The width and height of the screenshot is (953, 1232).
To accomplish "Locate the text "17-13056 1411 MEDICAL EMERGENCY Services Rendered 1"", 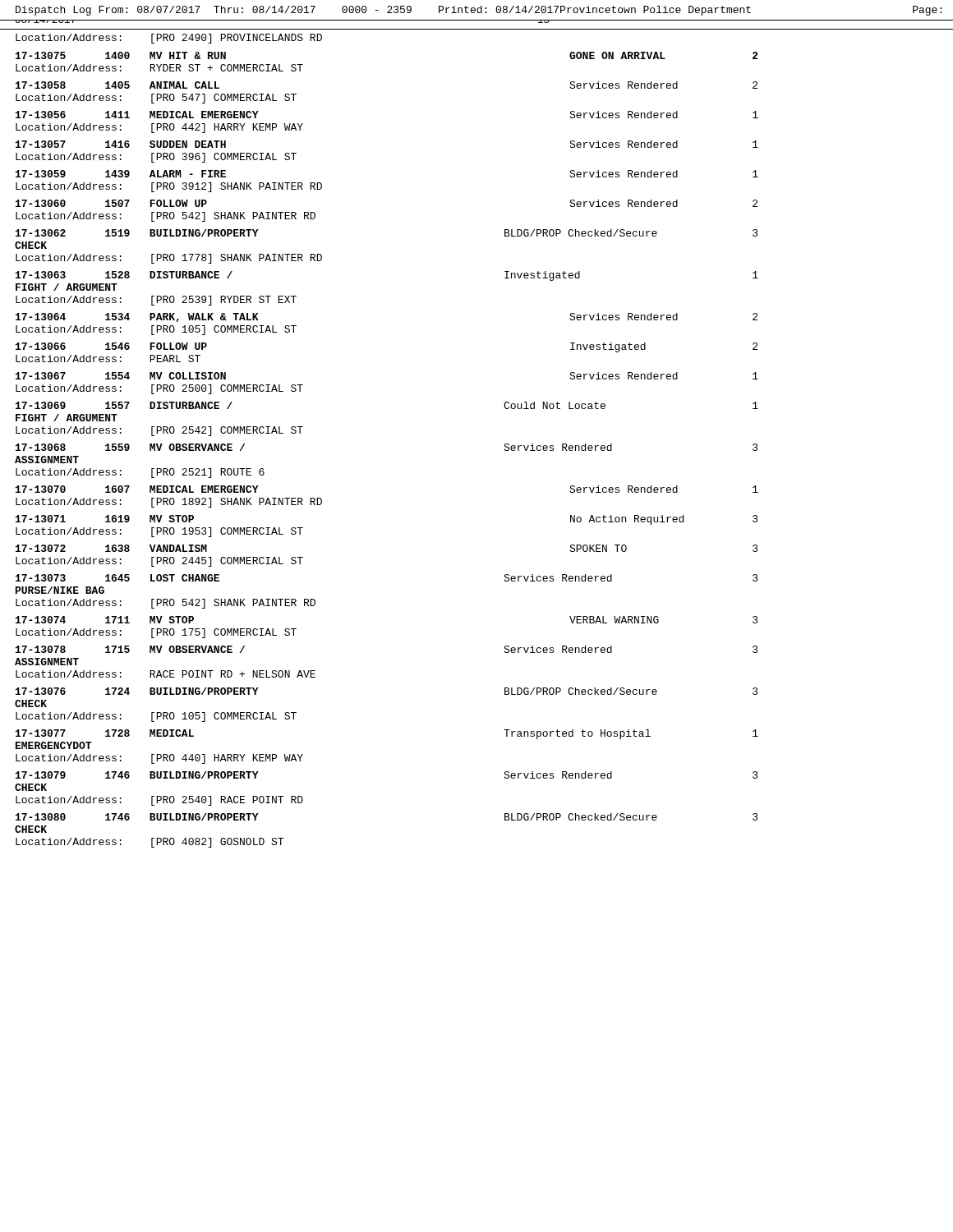I will pos(37,115).
